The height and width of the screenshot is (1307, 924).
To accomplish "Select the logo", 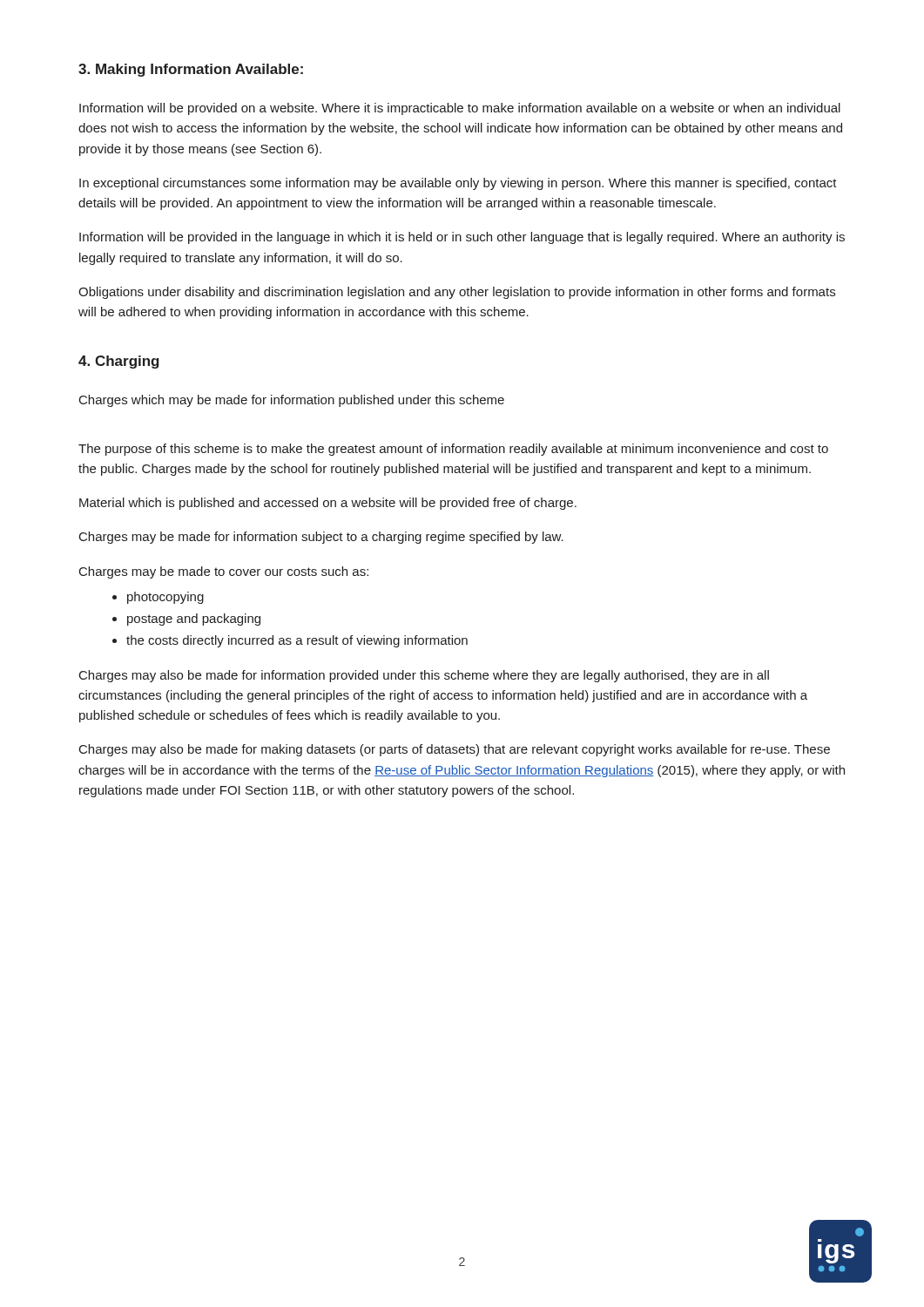I will pos(840,1251).
